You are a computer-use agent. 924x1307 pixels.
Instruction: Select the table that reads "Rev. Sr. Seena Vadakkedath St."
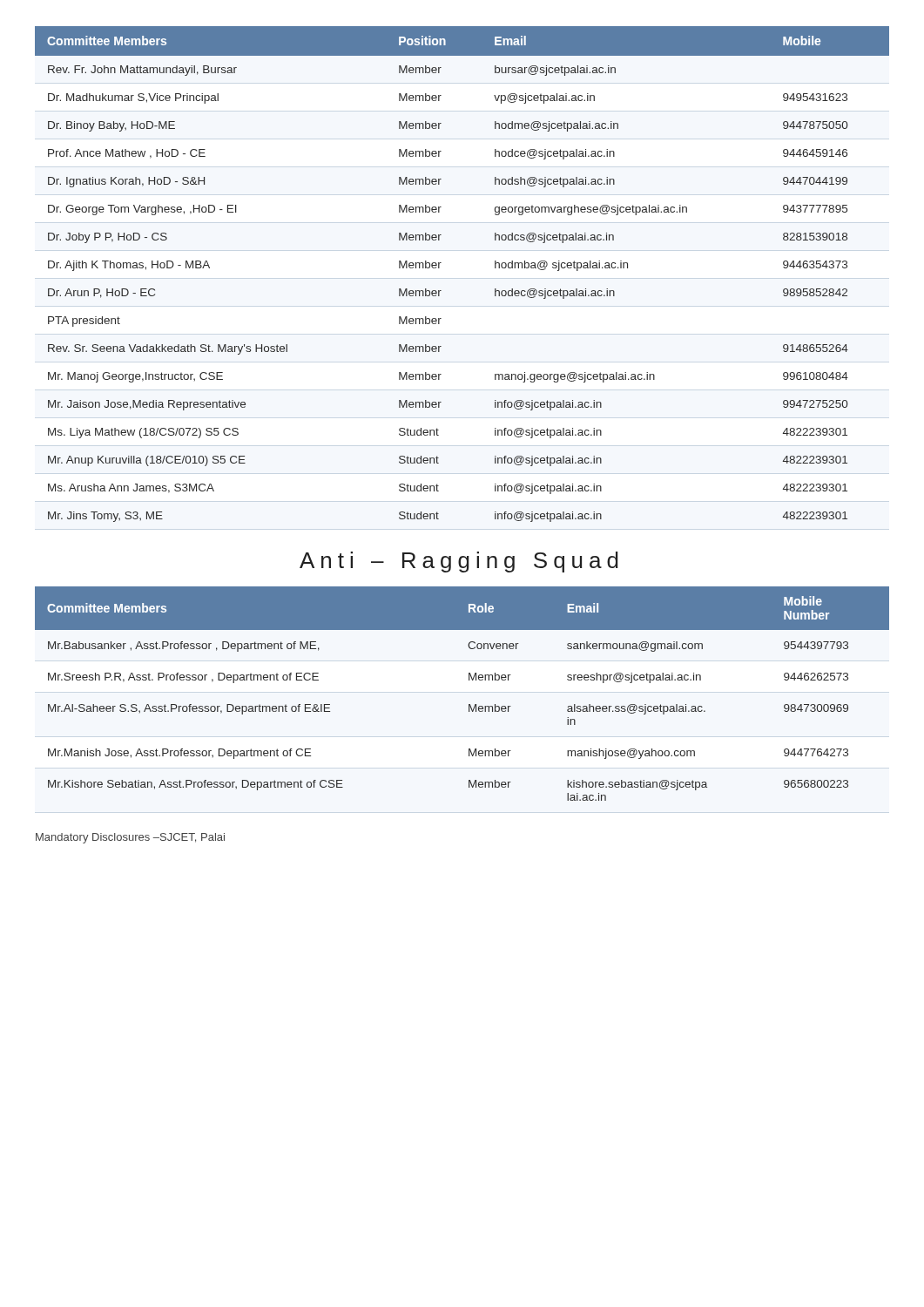462,278
